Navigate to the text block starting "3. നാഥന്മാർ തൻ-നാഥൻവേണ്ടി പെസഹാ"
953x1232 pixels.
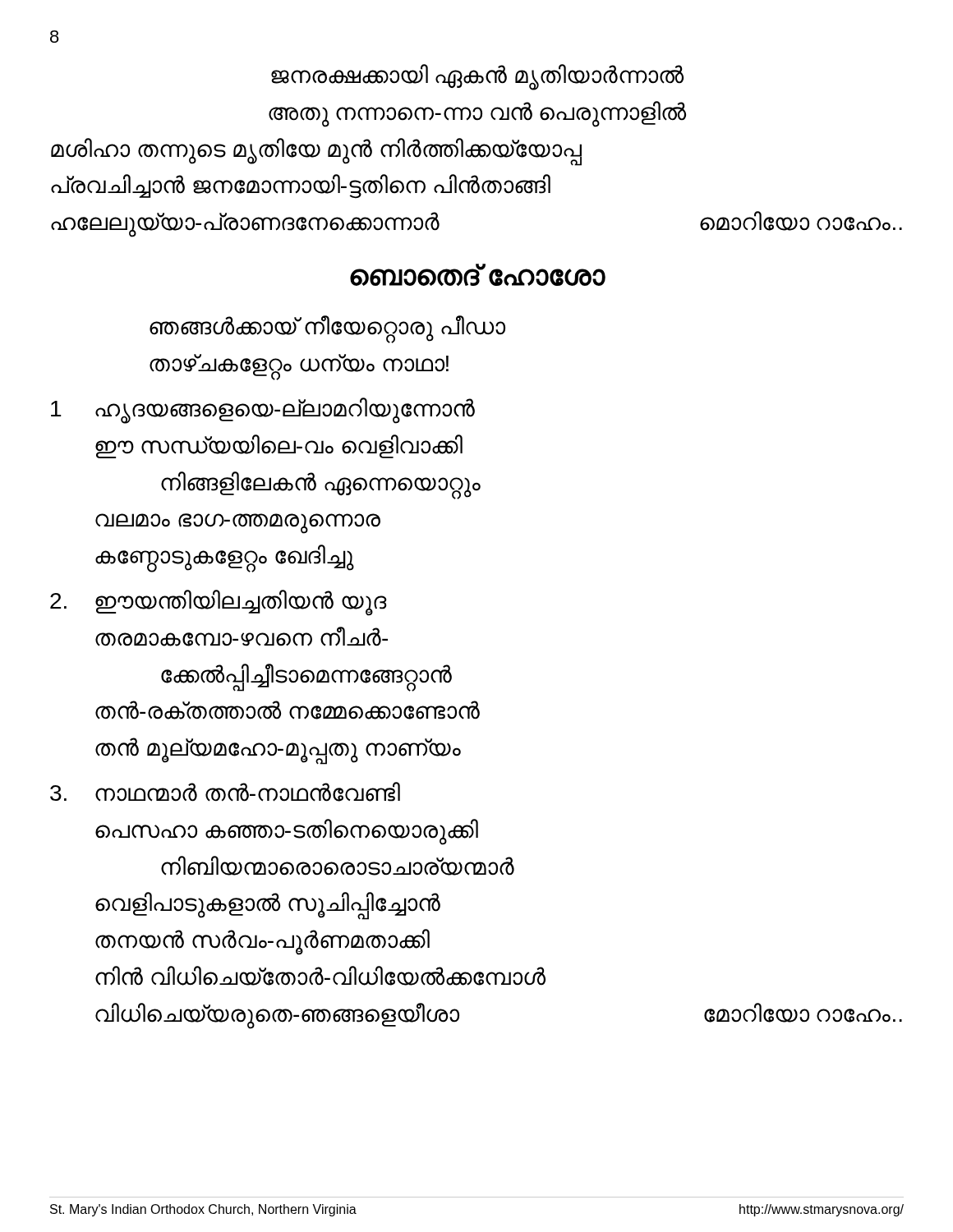[x=225, y=792]
